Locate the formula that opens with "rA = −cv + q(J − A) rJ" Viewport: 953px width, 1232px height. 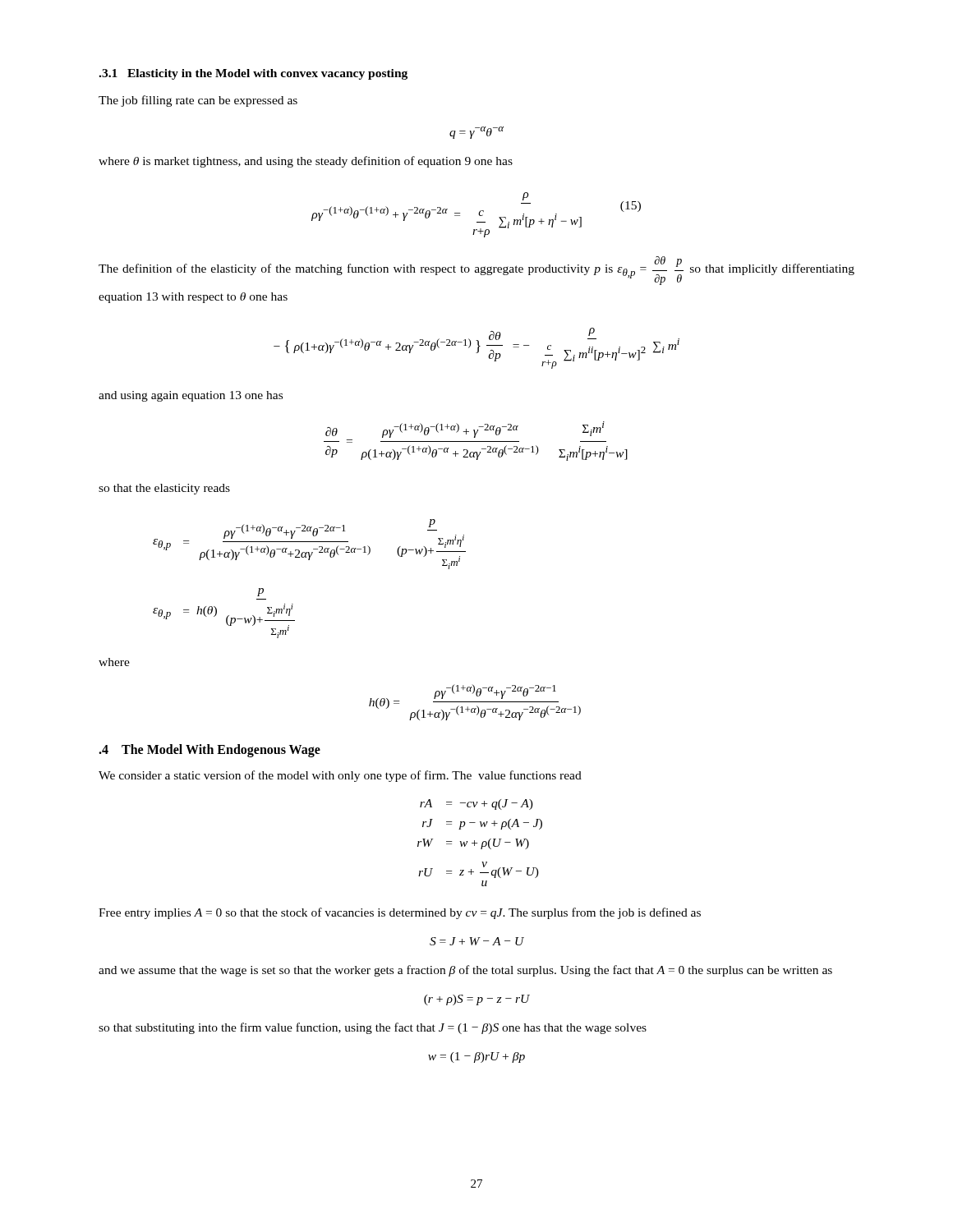476,843
